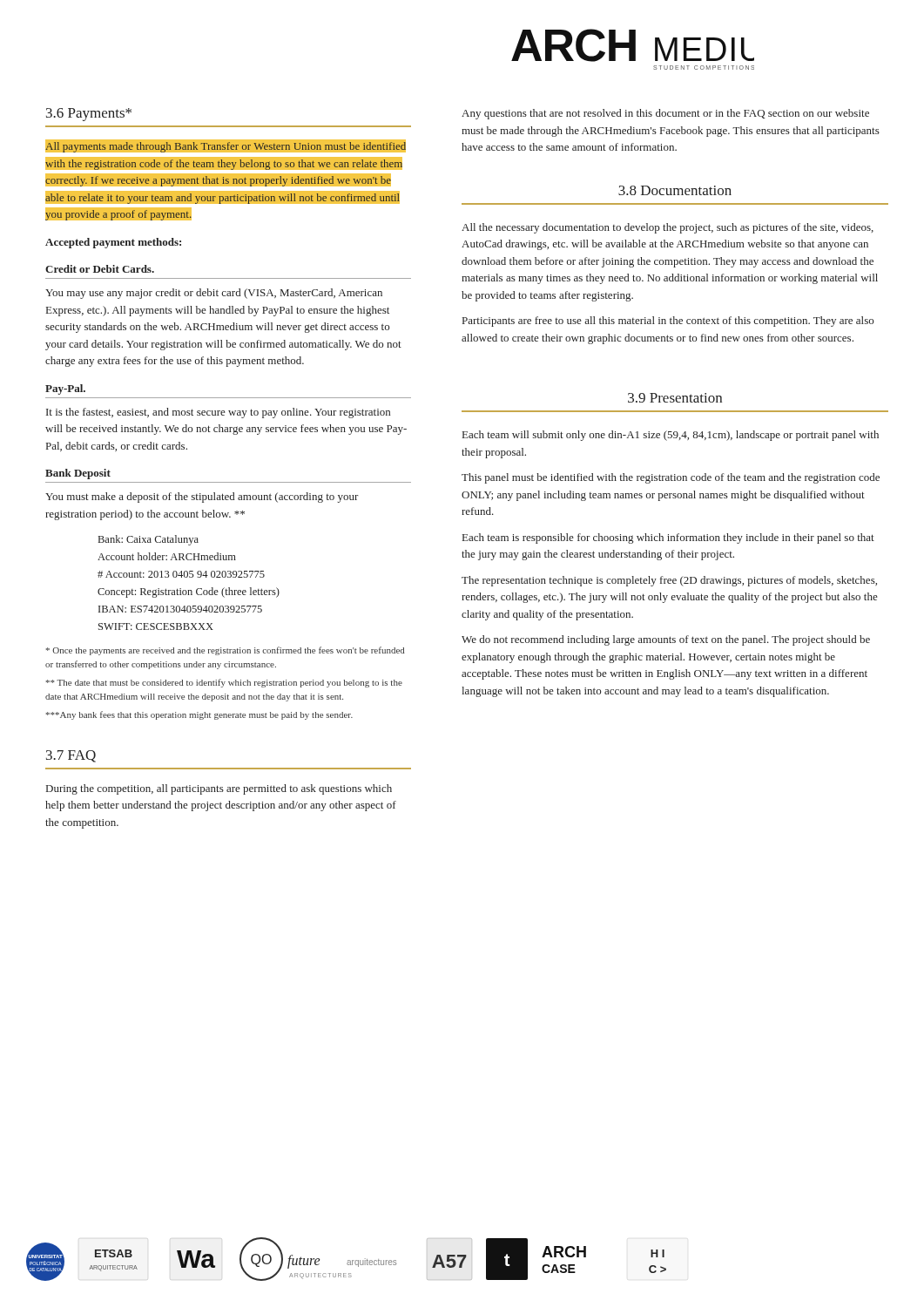Click the passage that begins "All the necessary documentation to develop the"
The image size is (924, 1307).
pos(675,261)
